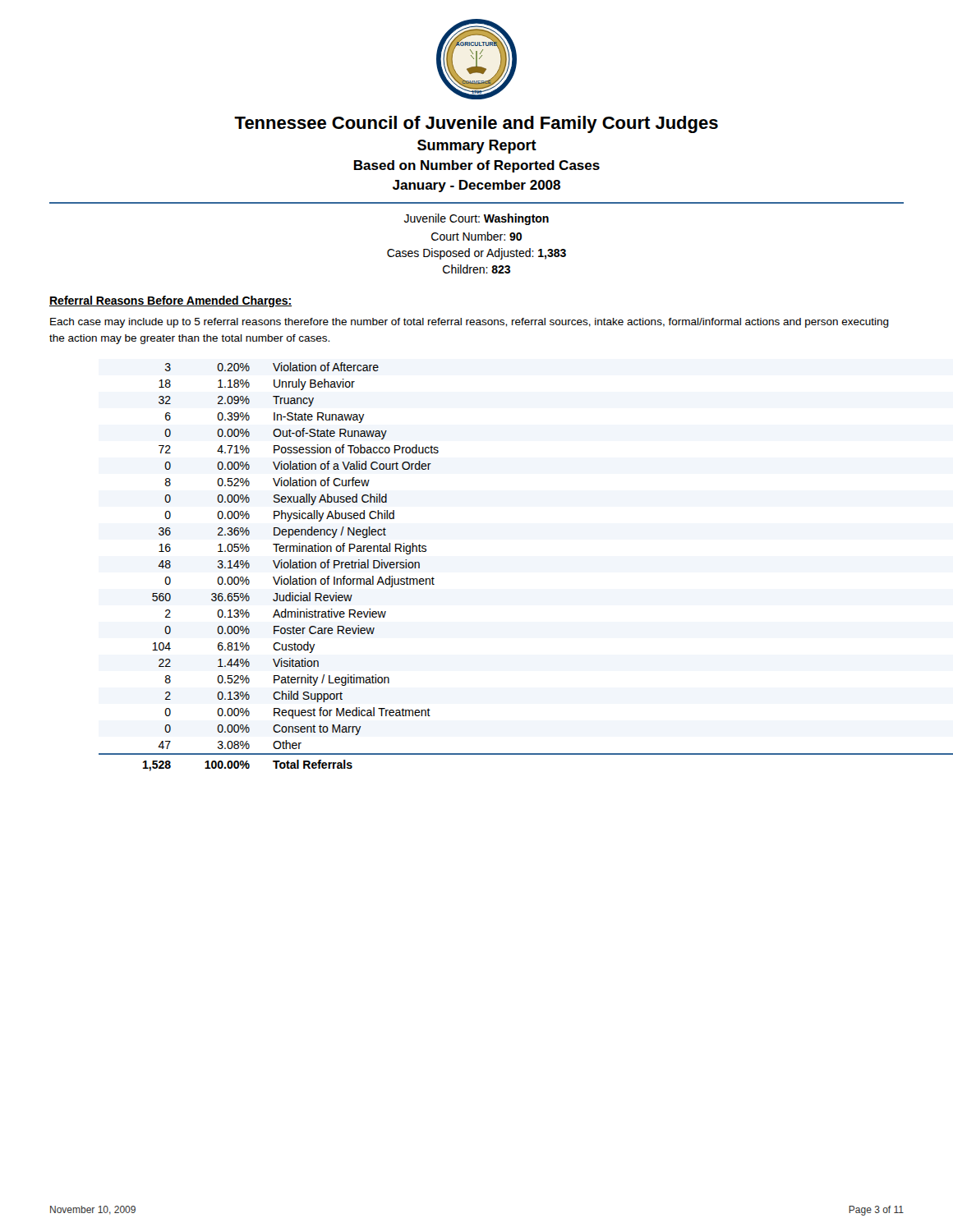Navigate to the text block starting "Each case may include up"
The height and width of the screenshot is (1232, 953).
tap(469, 330)
